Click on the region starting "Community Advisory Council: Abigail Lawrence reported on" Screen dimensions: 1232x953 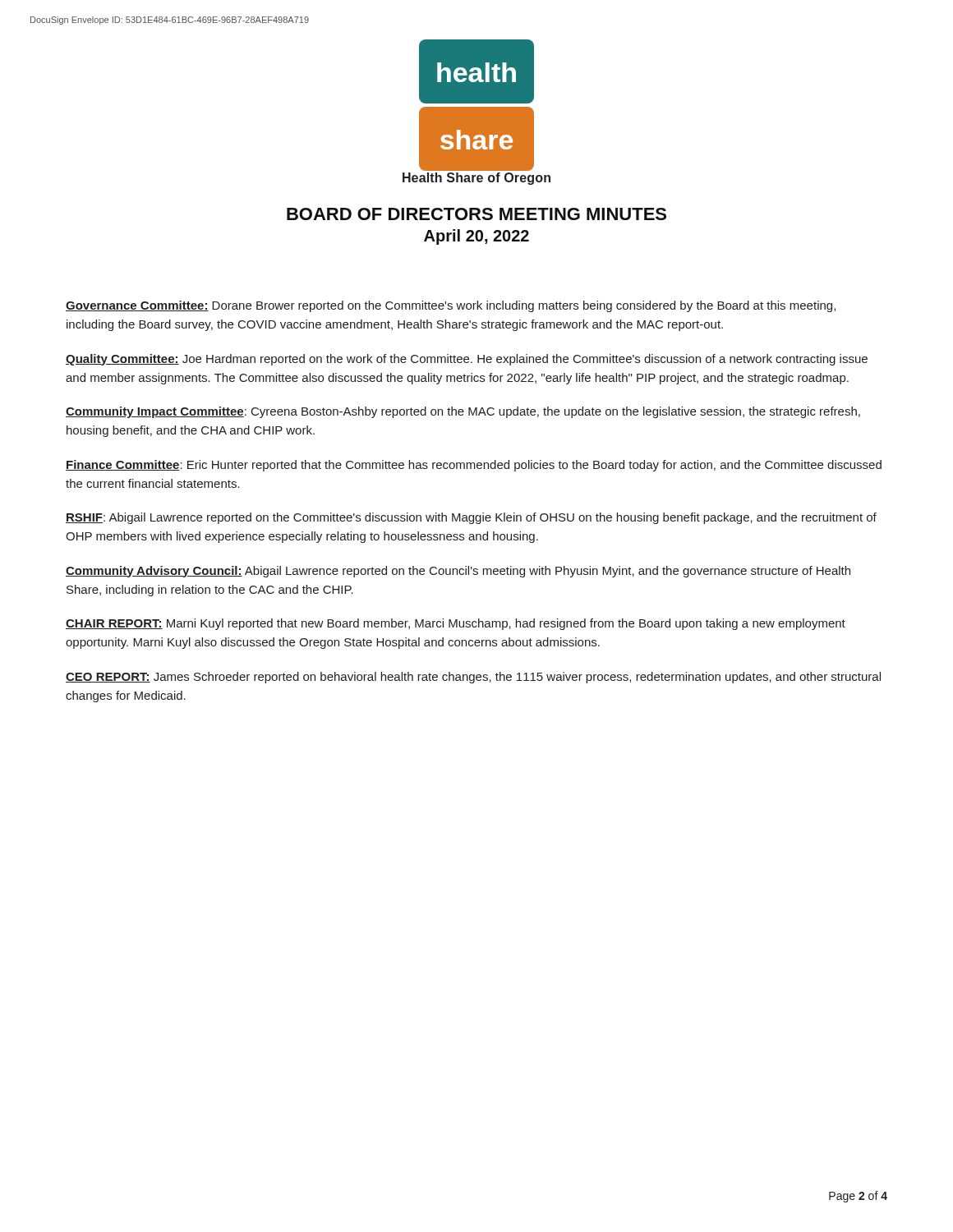[x=476, y=580]
